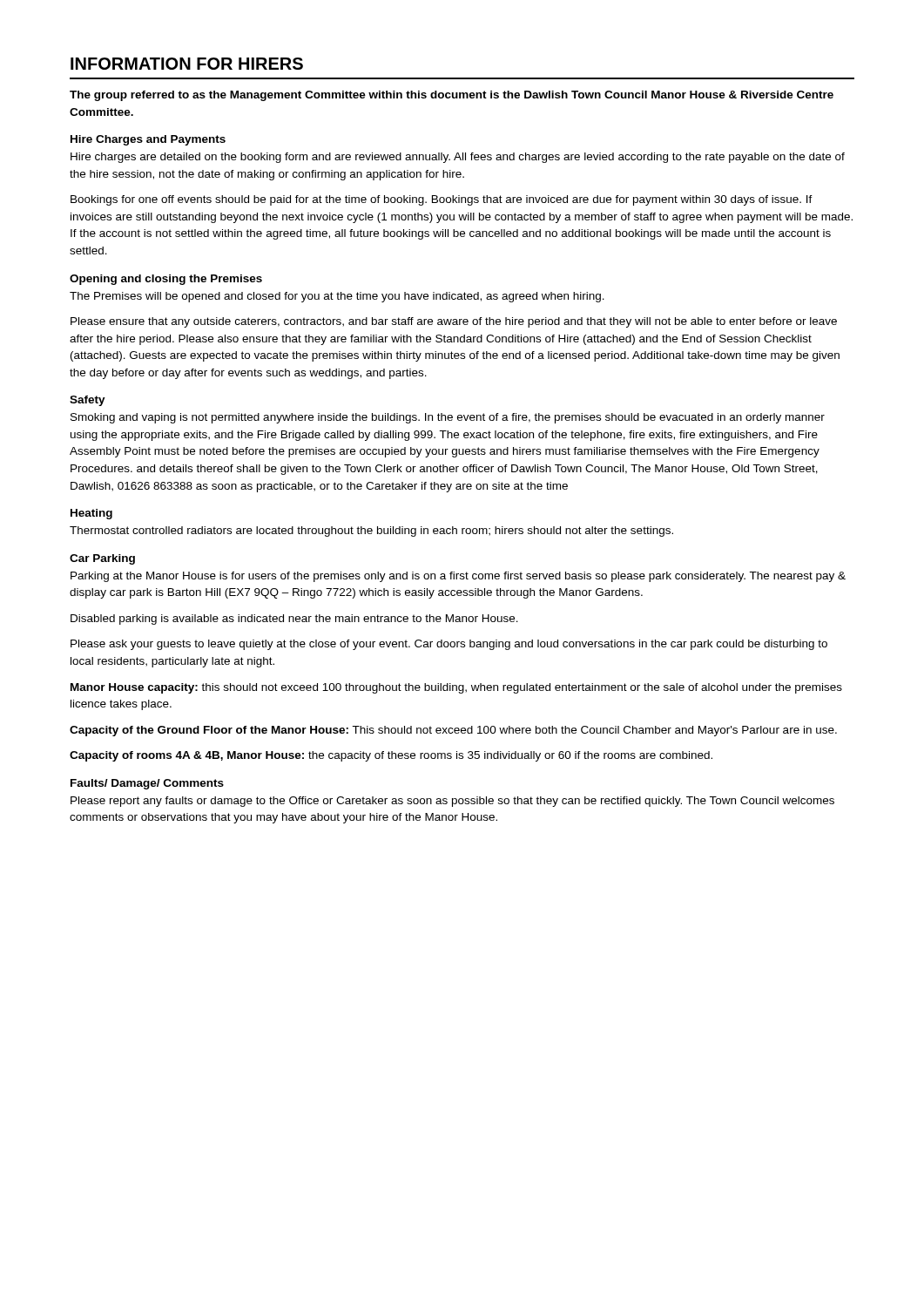This screenshot has width=924, height=1307.
Task: Locate the text block that says "Hire charges are detailed on the booking form"
Action: 457,165
